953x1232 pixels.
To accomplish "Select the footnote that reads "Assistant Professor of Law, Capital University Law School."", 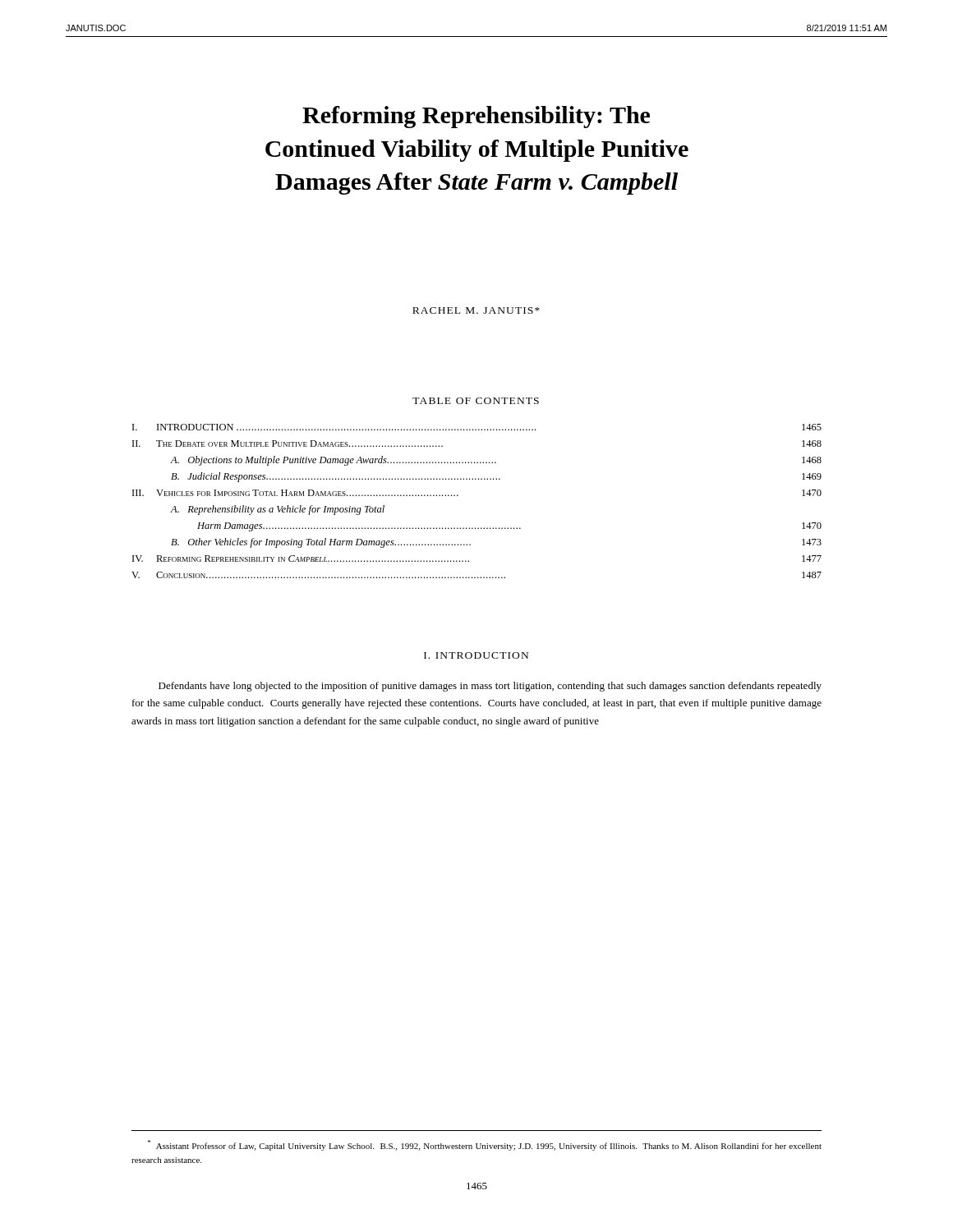I will pyautogui.click(x=476, y=1151).
